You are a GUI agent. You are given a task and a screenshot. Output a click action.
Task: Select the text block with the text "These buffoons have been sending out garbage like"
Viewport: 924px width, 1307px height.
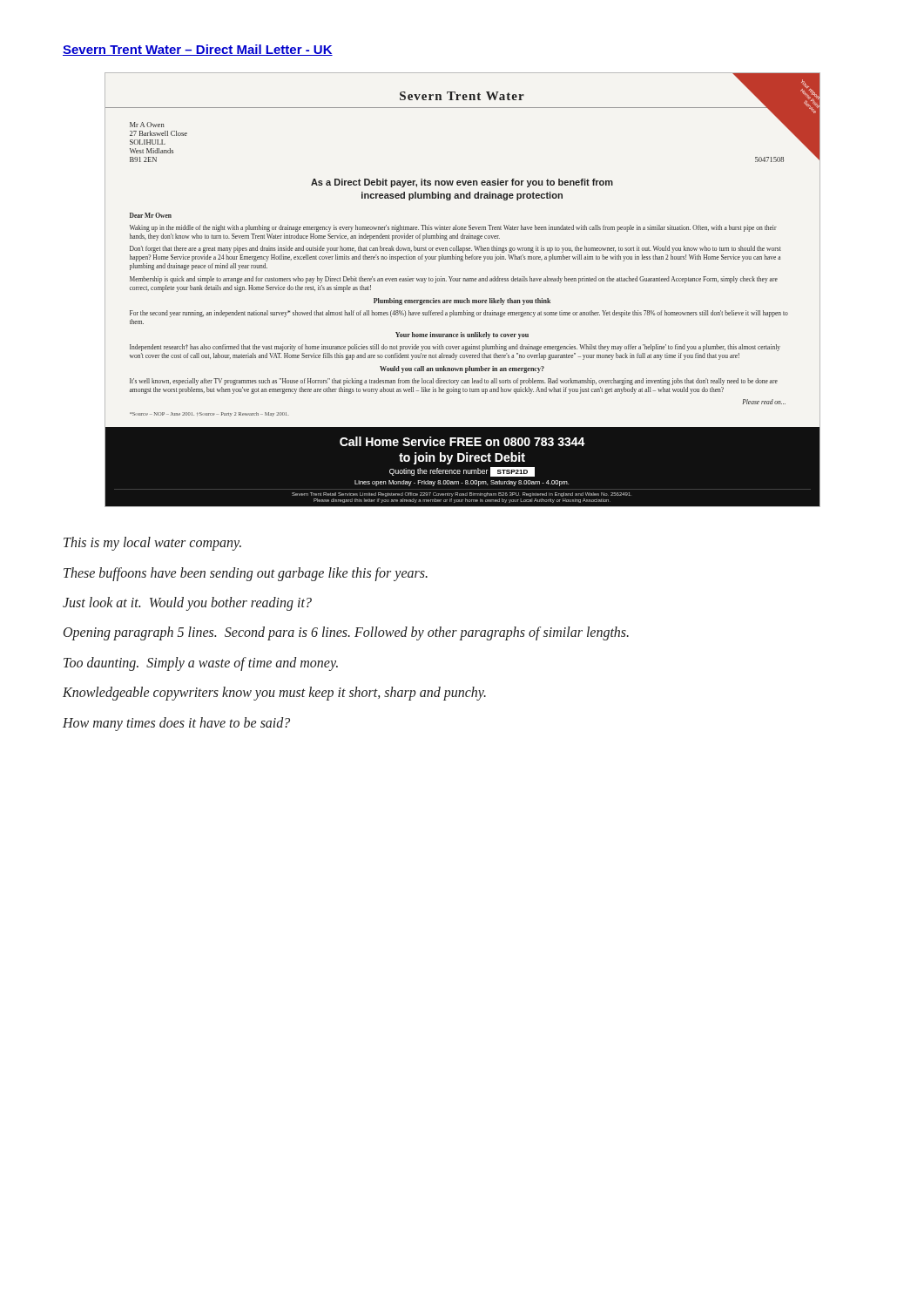246,574
